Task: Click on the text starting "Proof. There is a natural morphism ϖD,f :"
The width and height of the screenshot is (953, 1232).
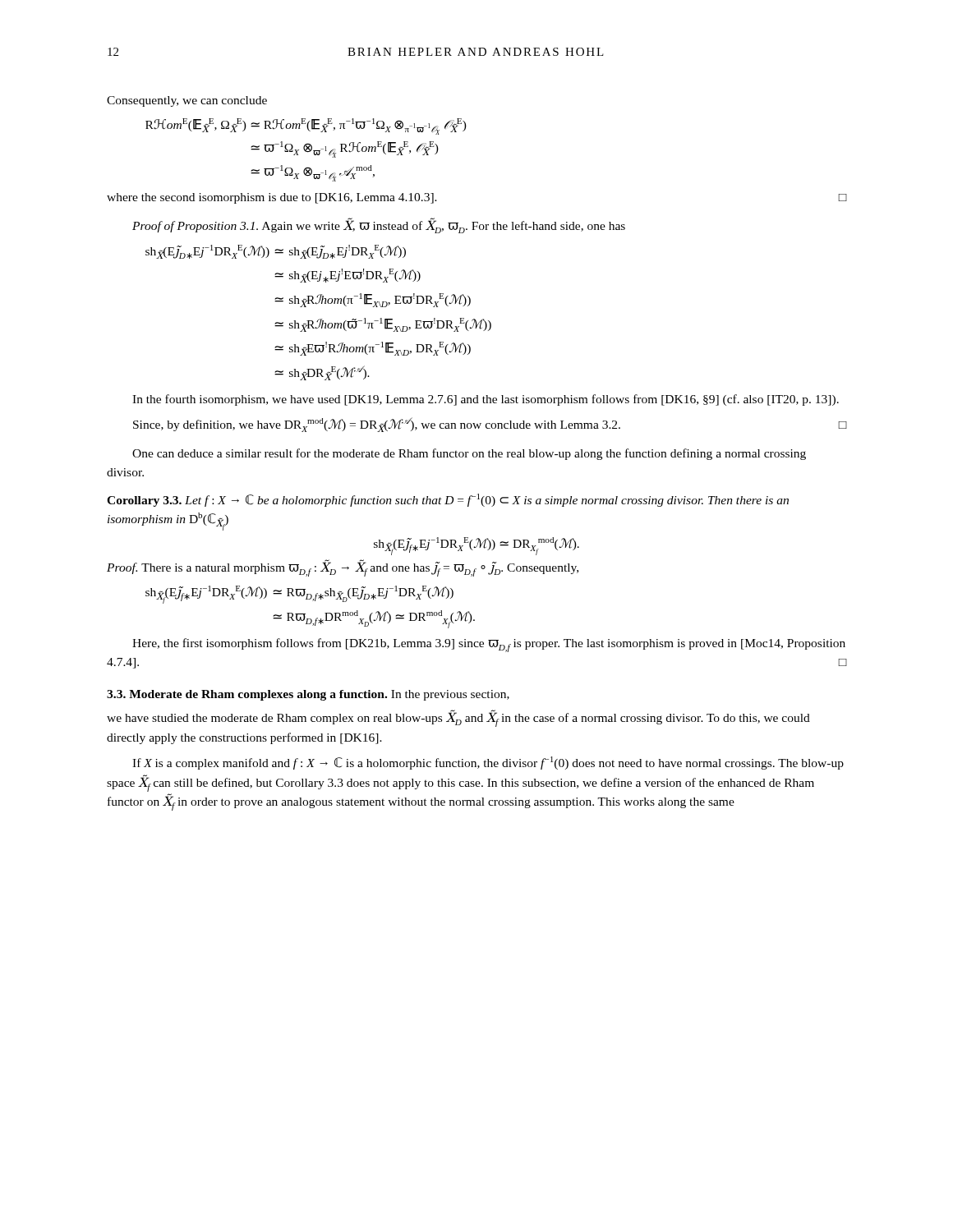Action: click(x=343, y=568)
